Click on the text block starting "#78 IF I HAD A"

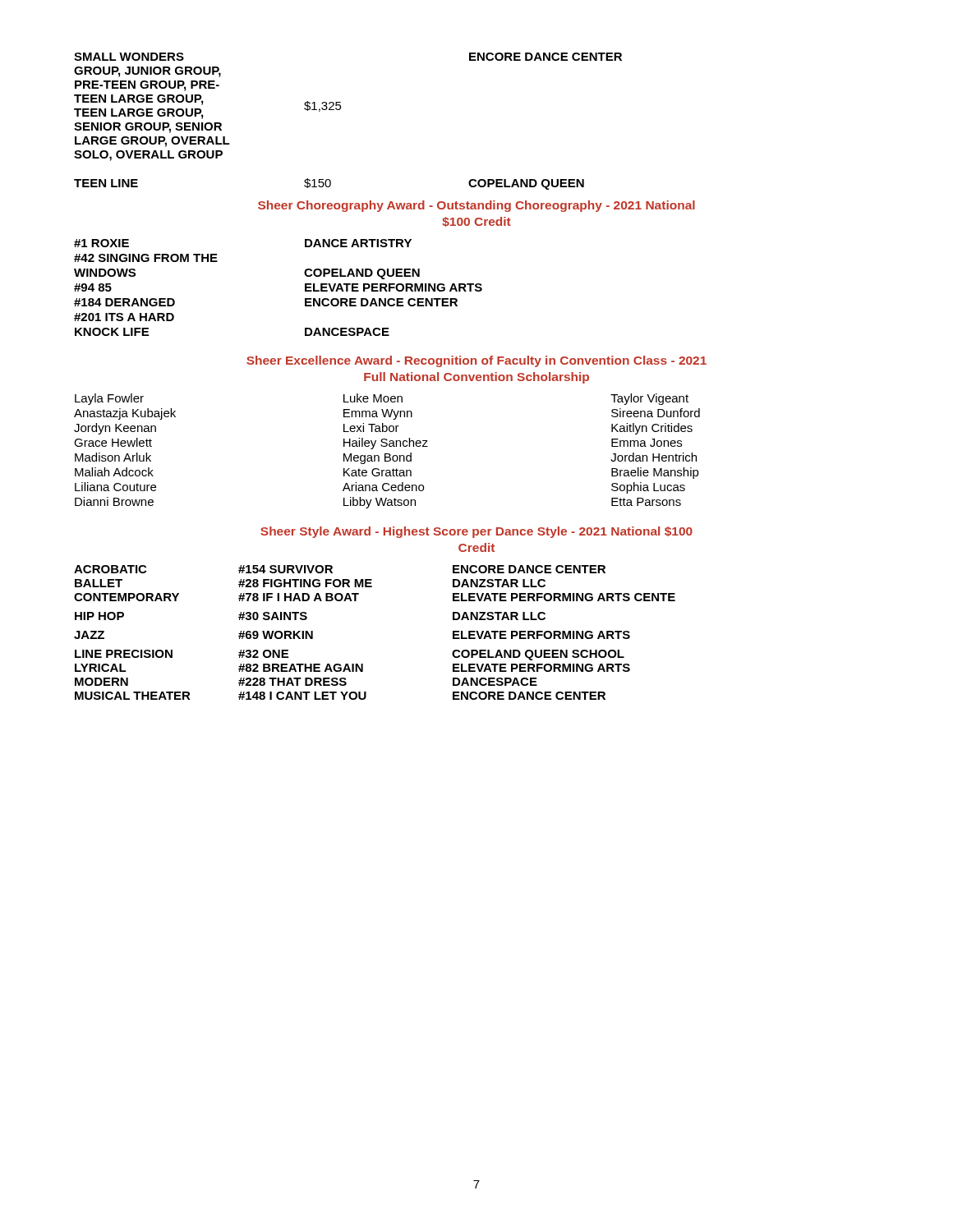pyautogui.click(x=299, y=597)
